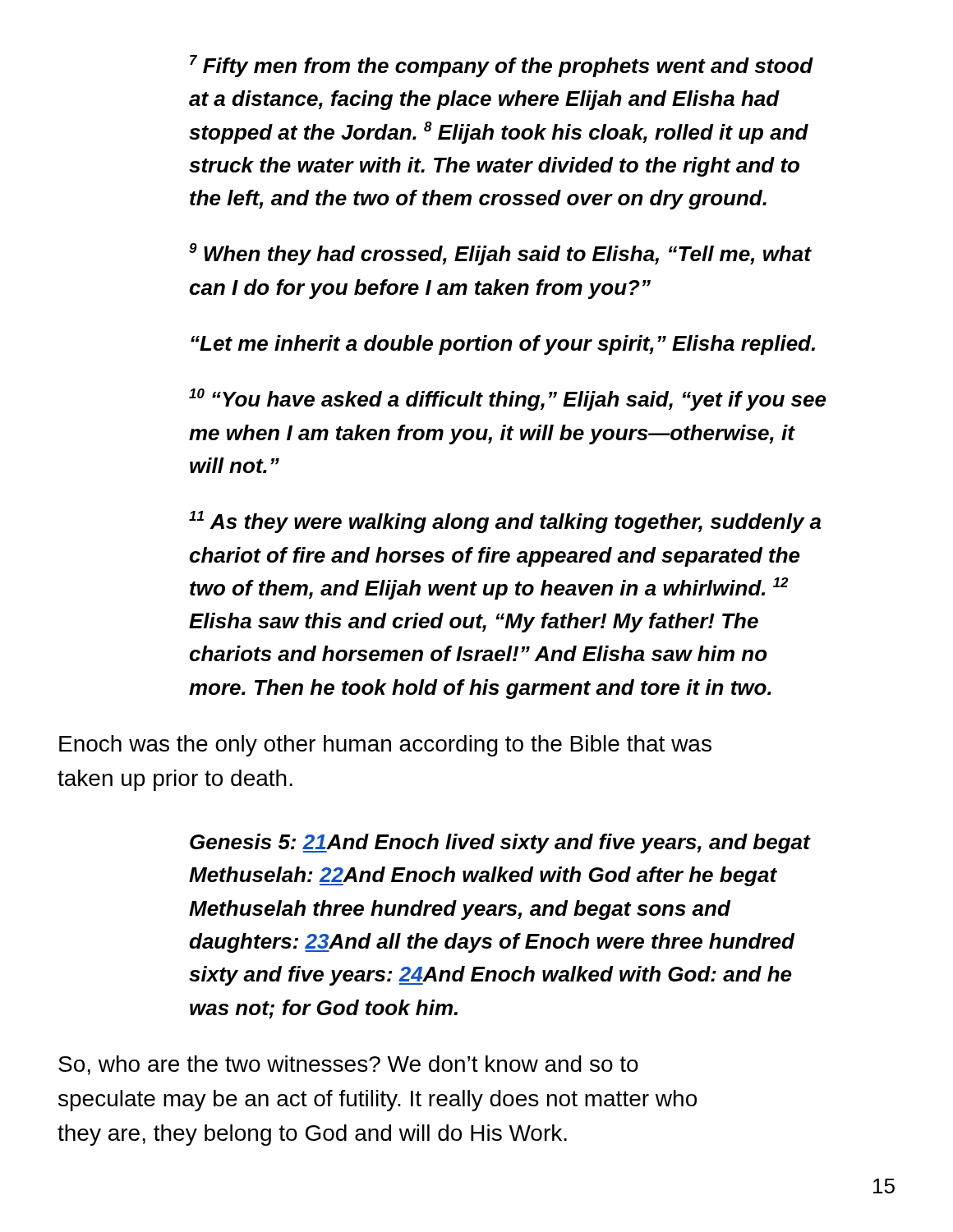Screen dimensions: 1232x953
Task: Select the text block starting "taken up prior to"
Action: coord(176,778)
